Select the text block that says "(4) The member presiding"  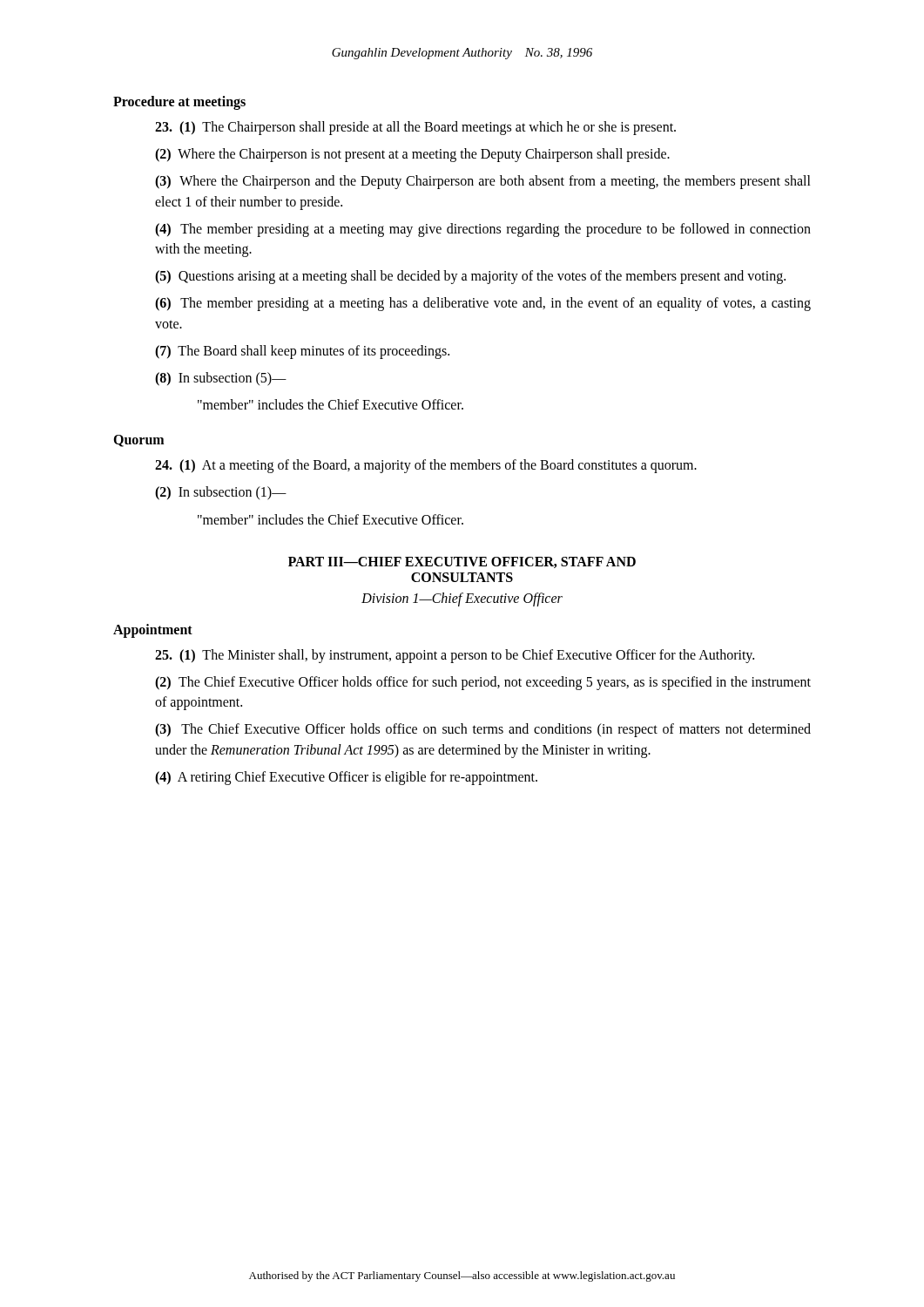pyautogui.click(x=483, y=239)
